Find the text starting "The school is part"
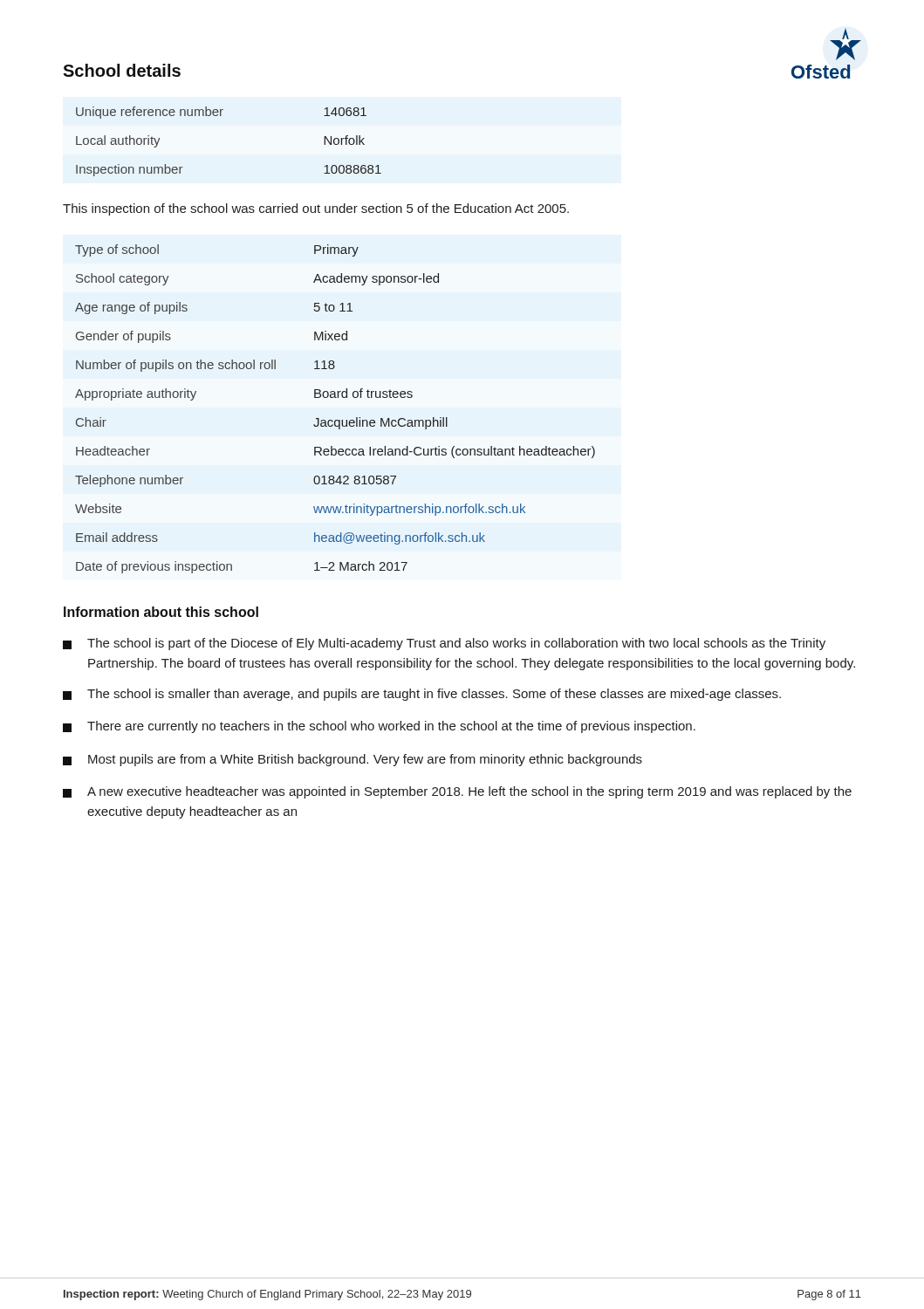The image size is (924, 1309). click(462, 653)
